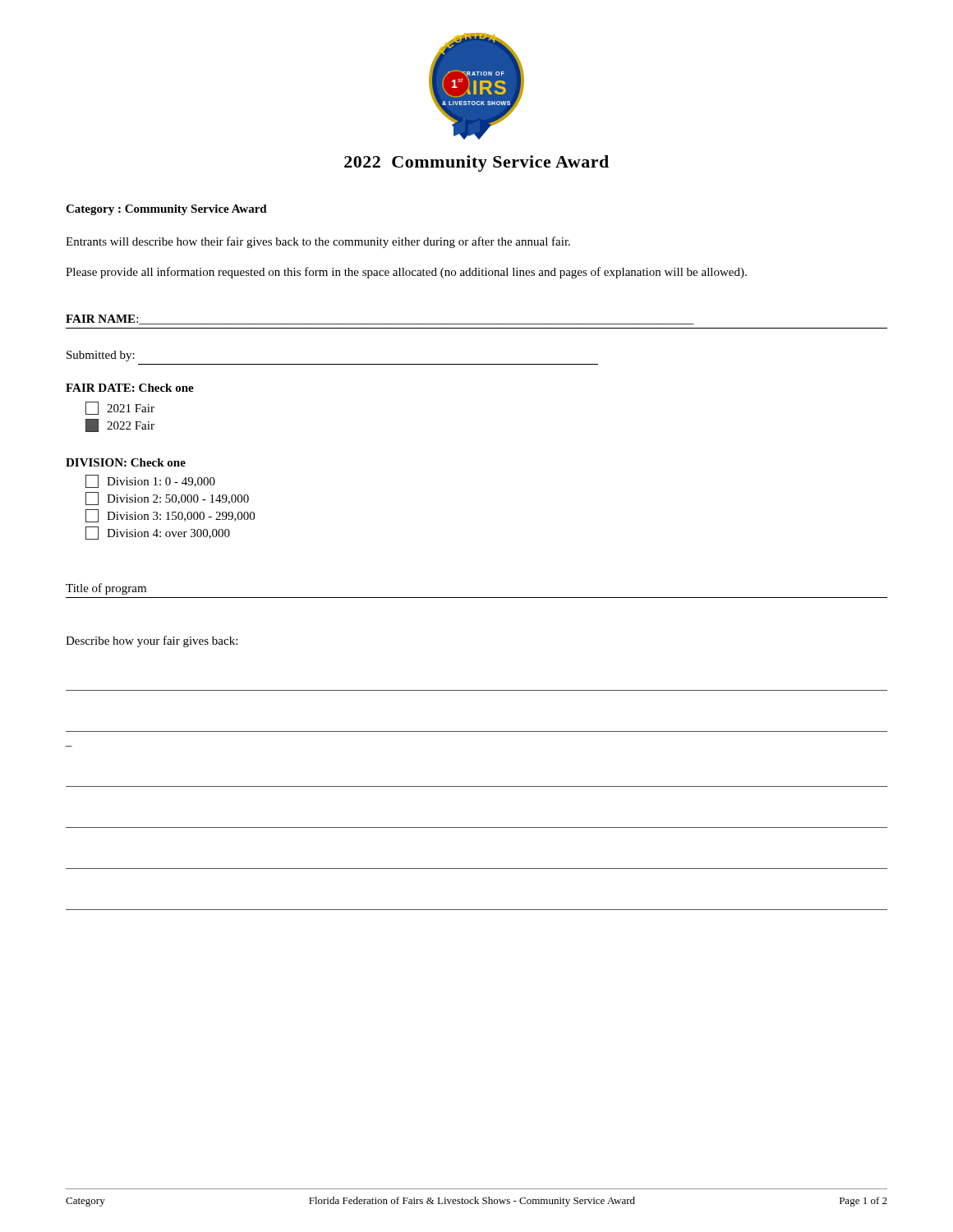
Task: Select the logo
Action: click(476, 86)
